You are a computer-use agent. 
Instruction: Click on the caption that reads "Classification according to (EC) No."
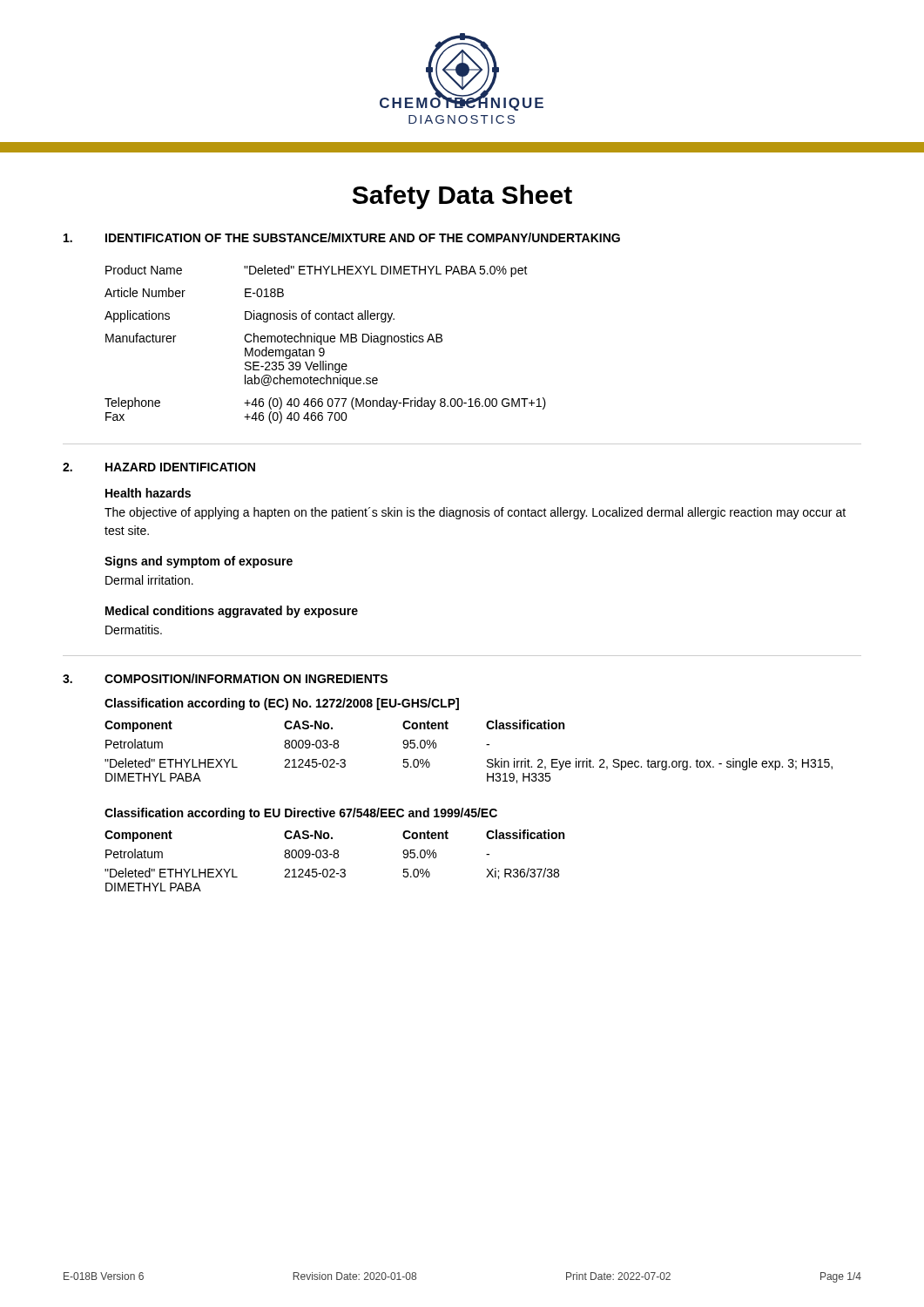pos(282,703)
